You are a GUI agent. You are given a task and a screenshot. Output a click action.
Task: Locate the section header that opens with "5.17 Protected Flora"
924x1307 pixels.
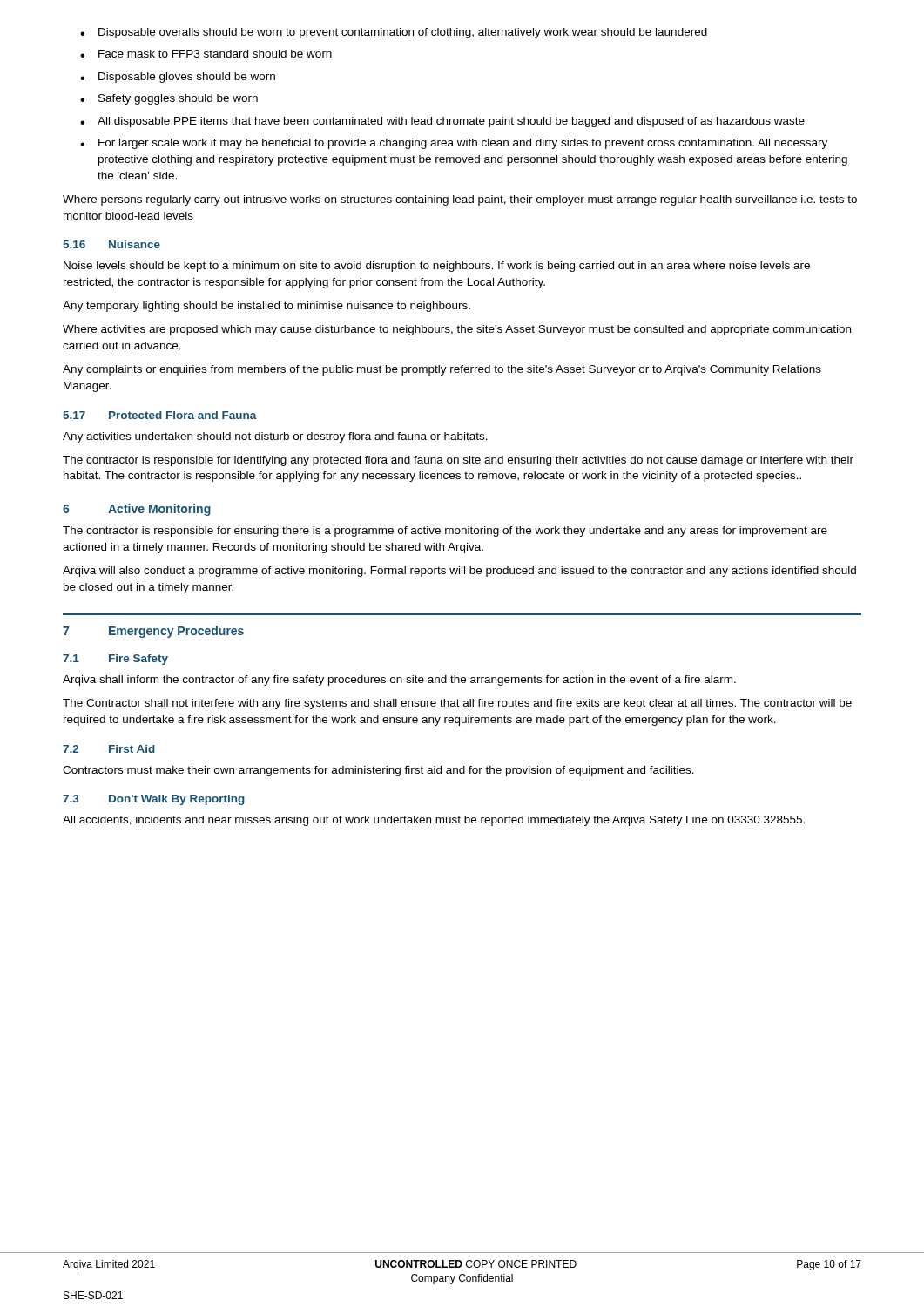tap(160, 415)
